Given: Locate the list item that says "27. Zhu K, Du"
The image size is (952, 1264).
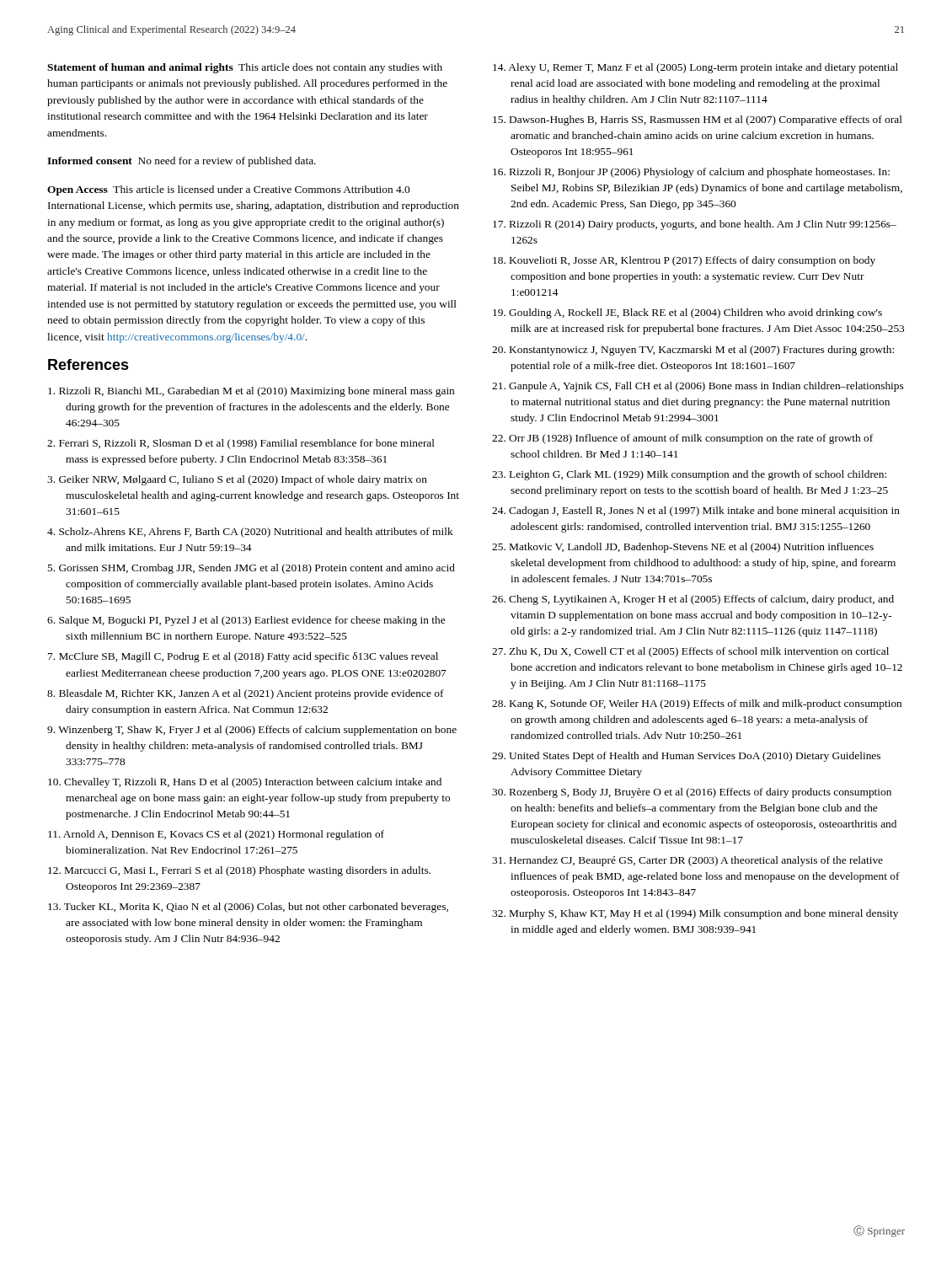Looking at the screenshot, I should (x=697, y=667).
